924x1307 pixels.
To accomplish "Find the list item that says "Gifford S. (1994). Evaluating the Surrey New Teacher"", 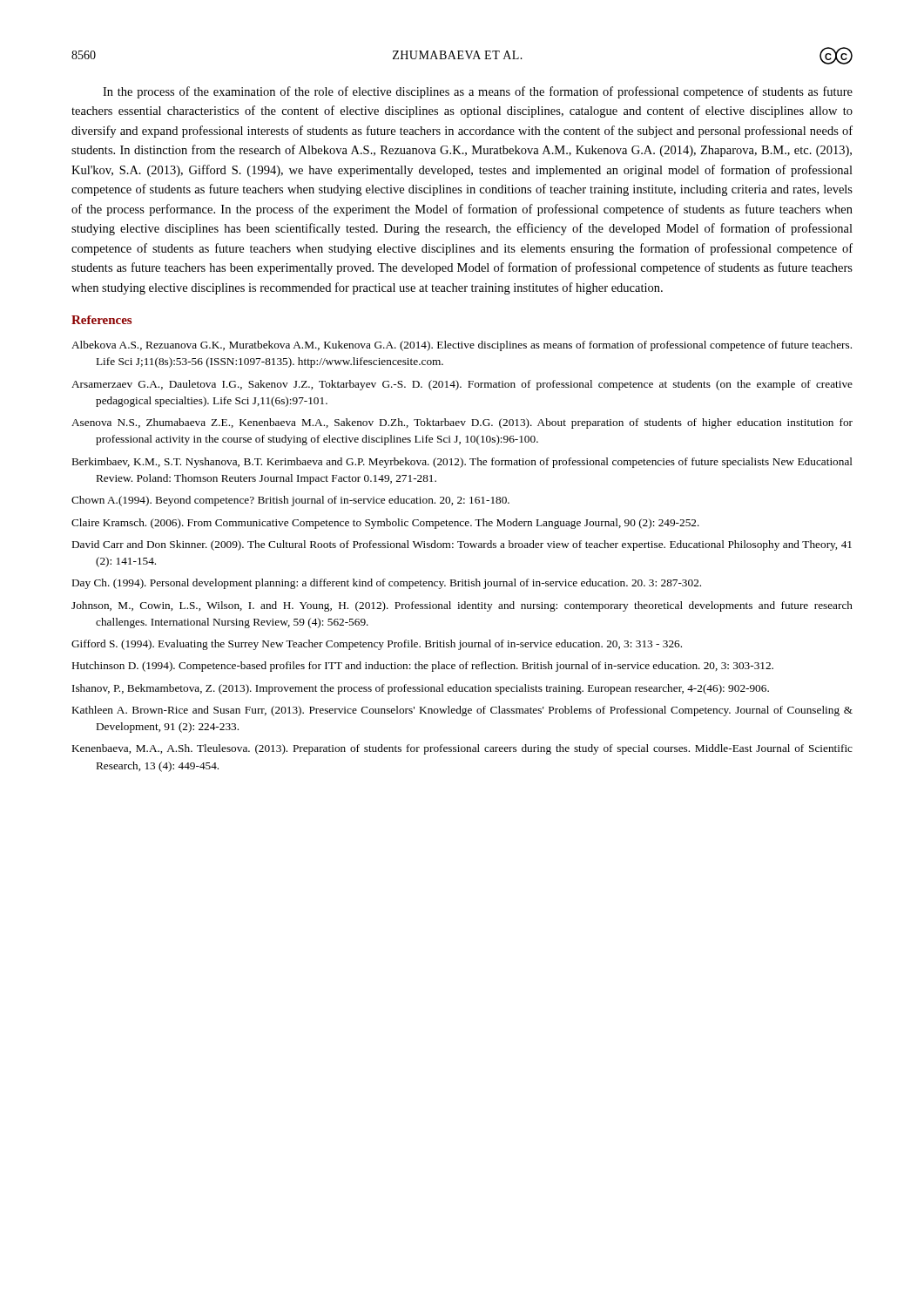I will [x=389, y=644].
